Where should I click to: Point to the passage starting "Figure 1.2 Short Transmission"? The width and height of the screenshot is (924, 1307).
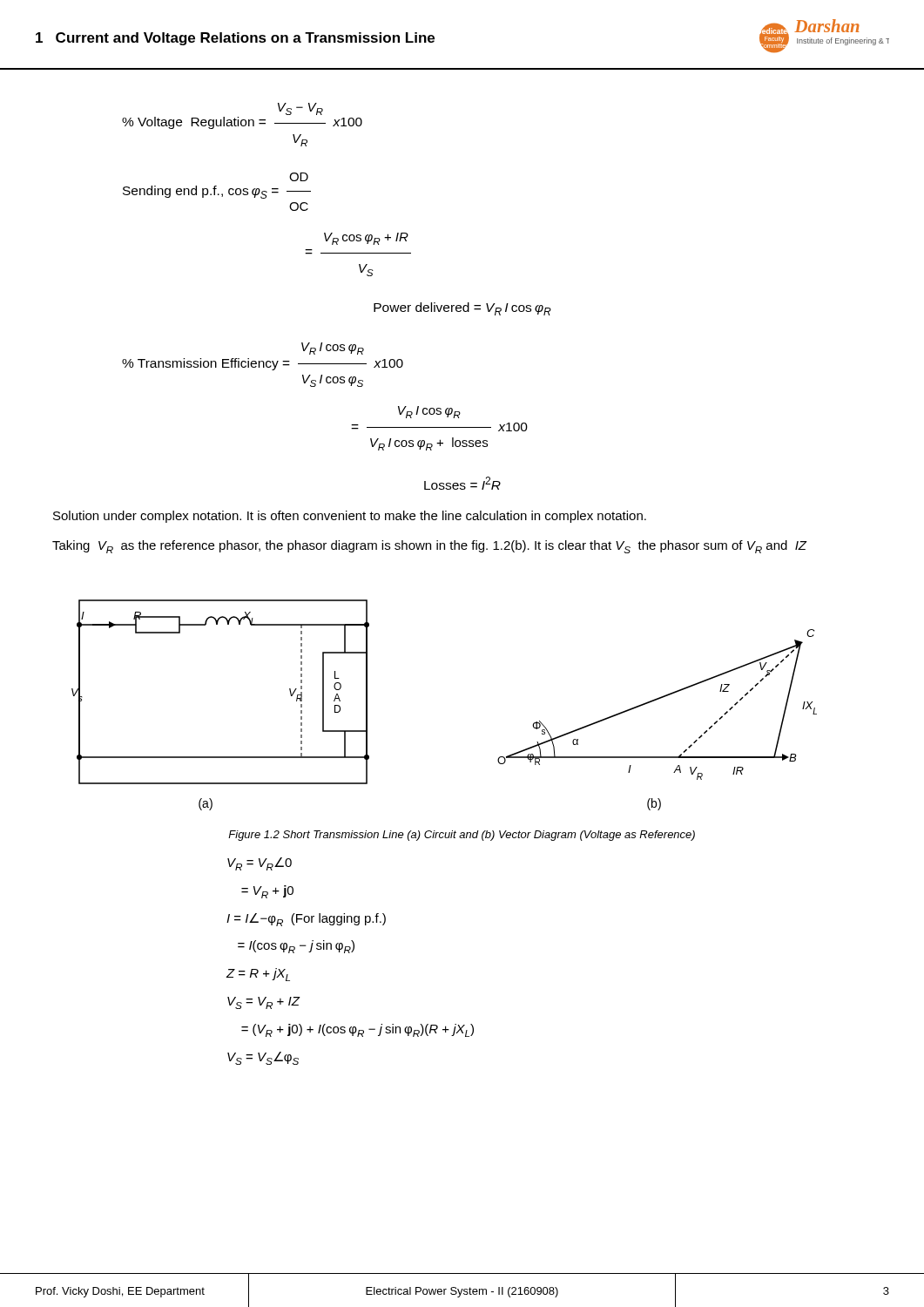[x=462, y=834]
